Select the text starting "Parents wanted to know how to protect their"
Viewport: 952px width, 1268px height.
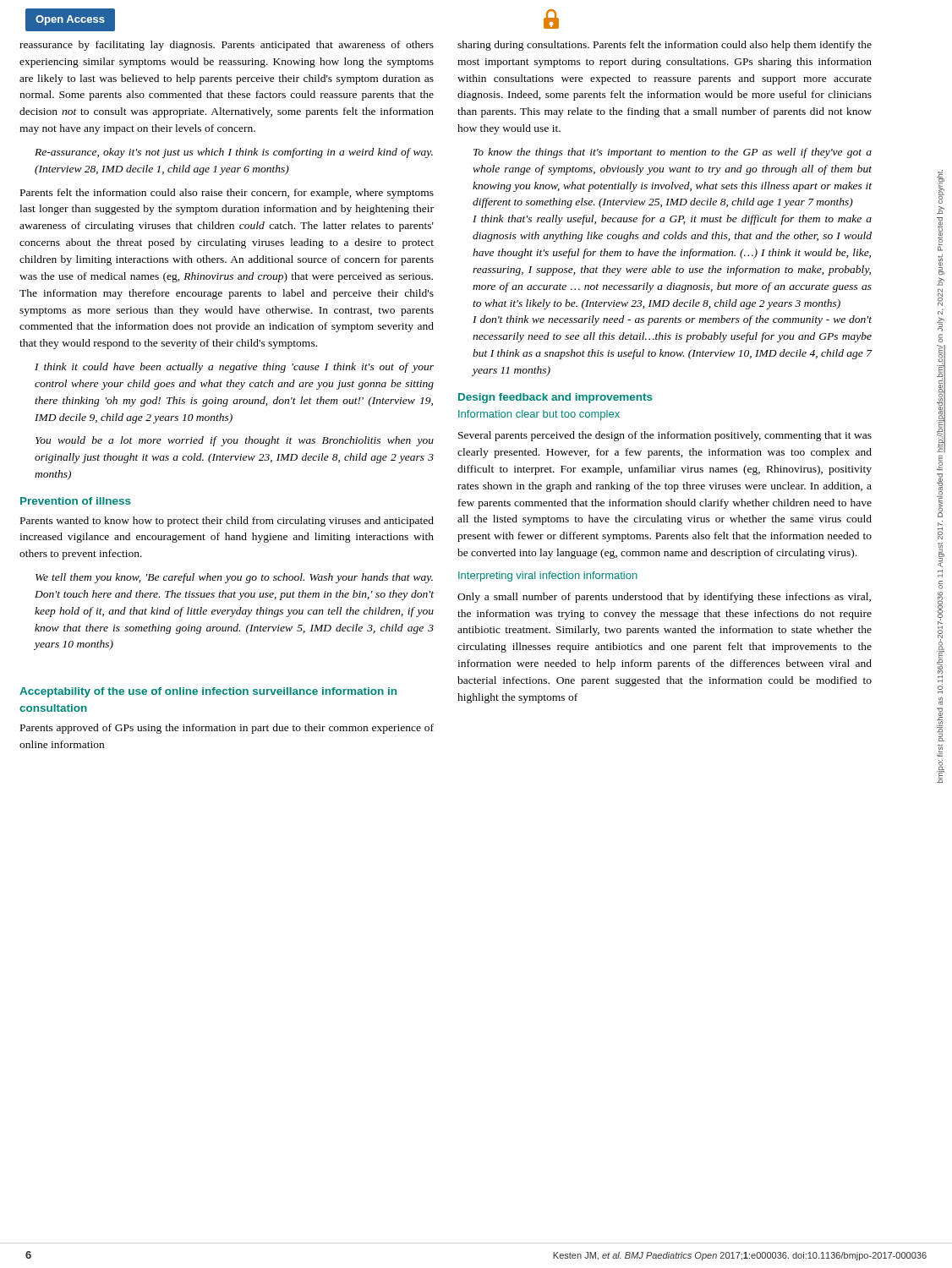(227, 537)
